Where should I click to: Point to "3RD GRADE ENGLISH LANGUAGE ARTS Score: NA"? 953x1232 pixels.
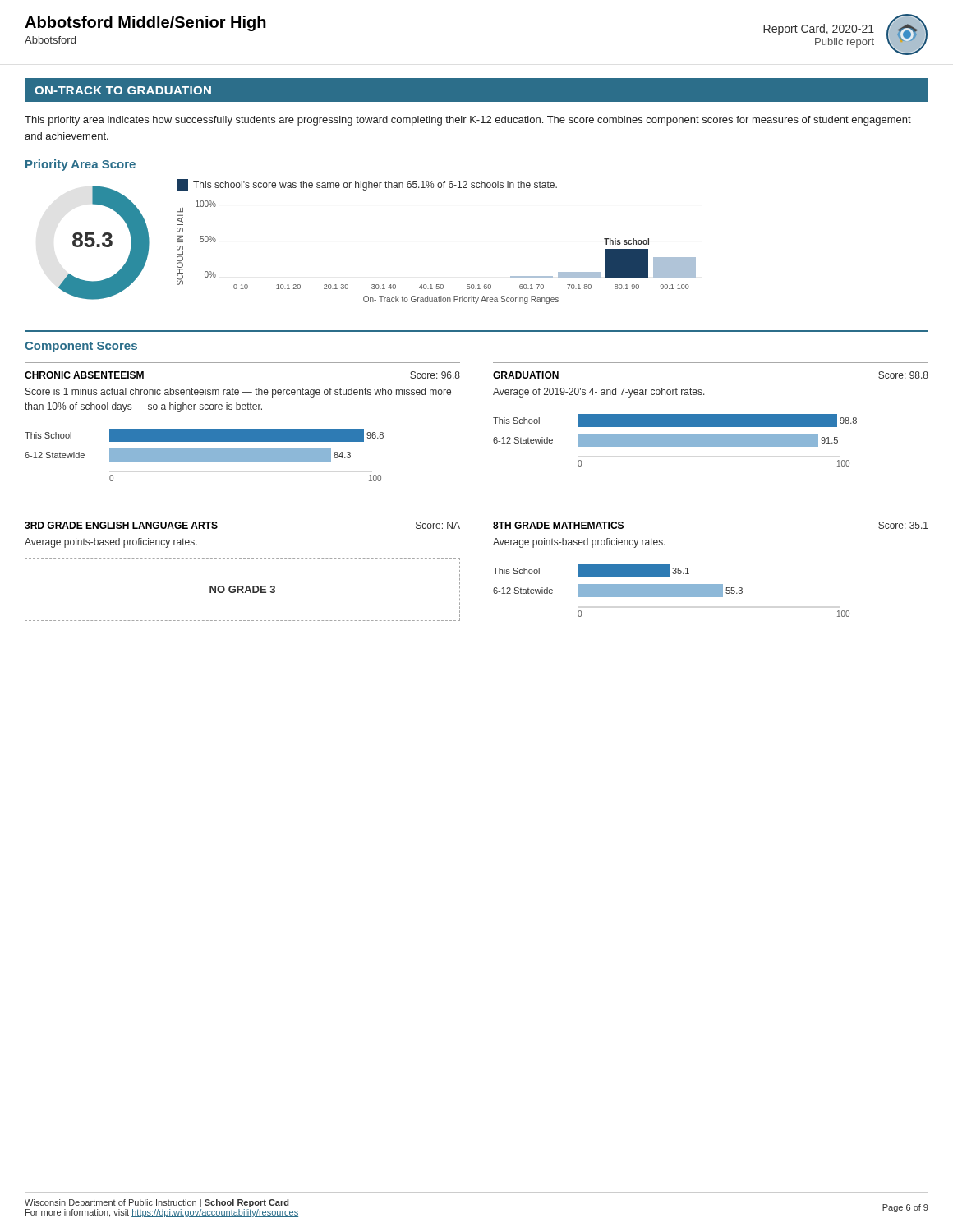123,525
